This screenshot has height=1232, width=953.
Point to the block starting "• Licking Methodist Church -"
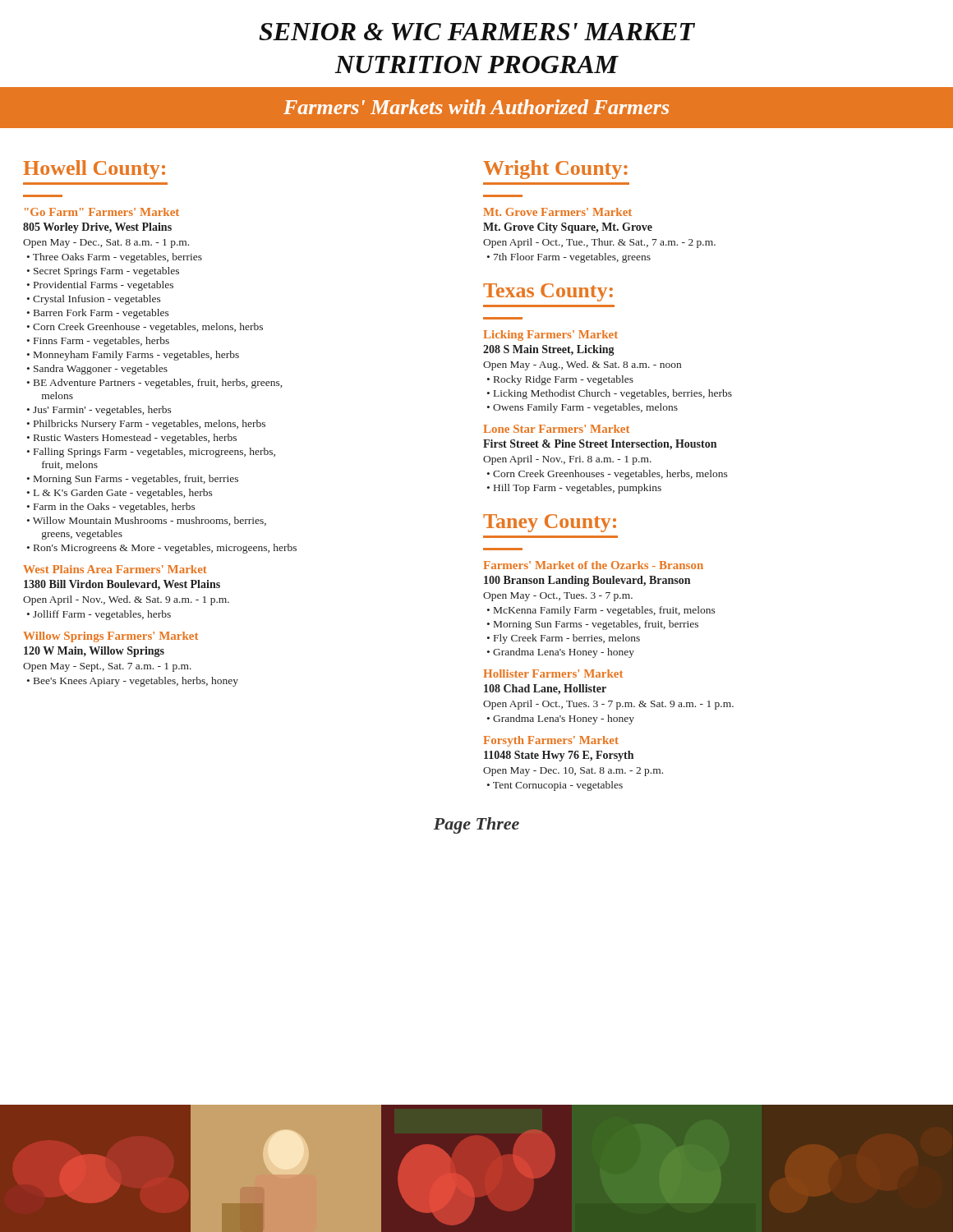point(612,393)
